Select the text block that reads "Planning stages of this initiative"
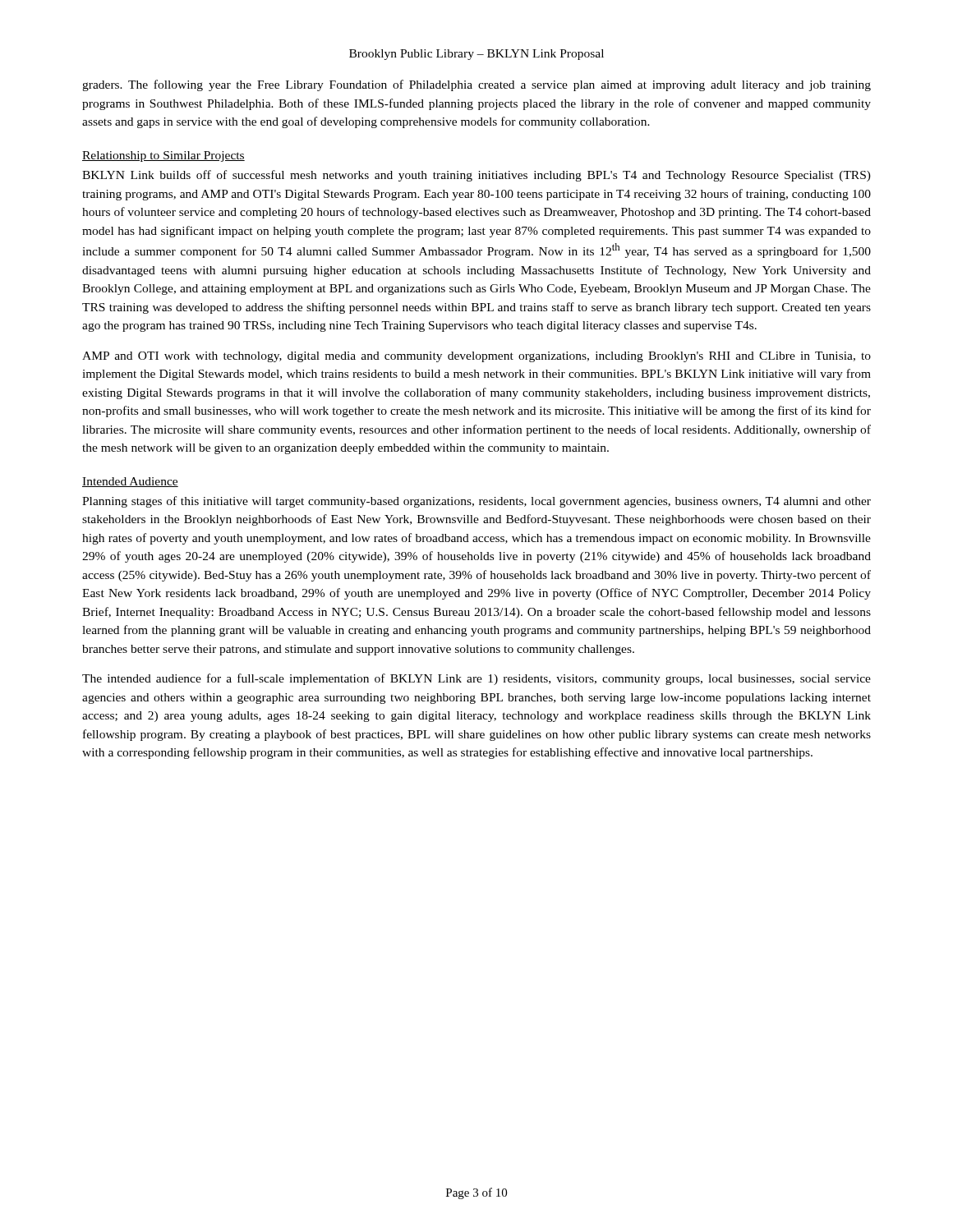Viewport: 953px width, 1232px height. pyautogui.click(x=476, y=575)
